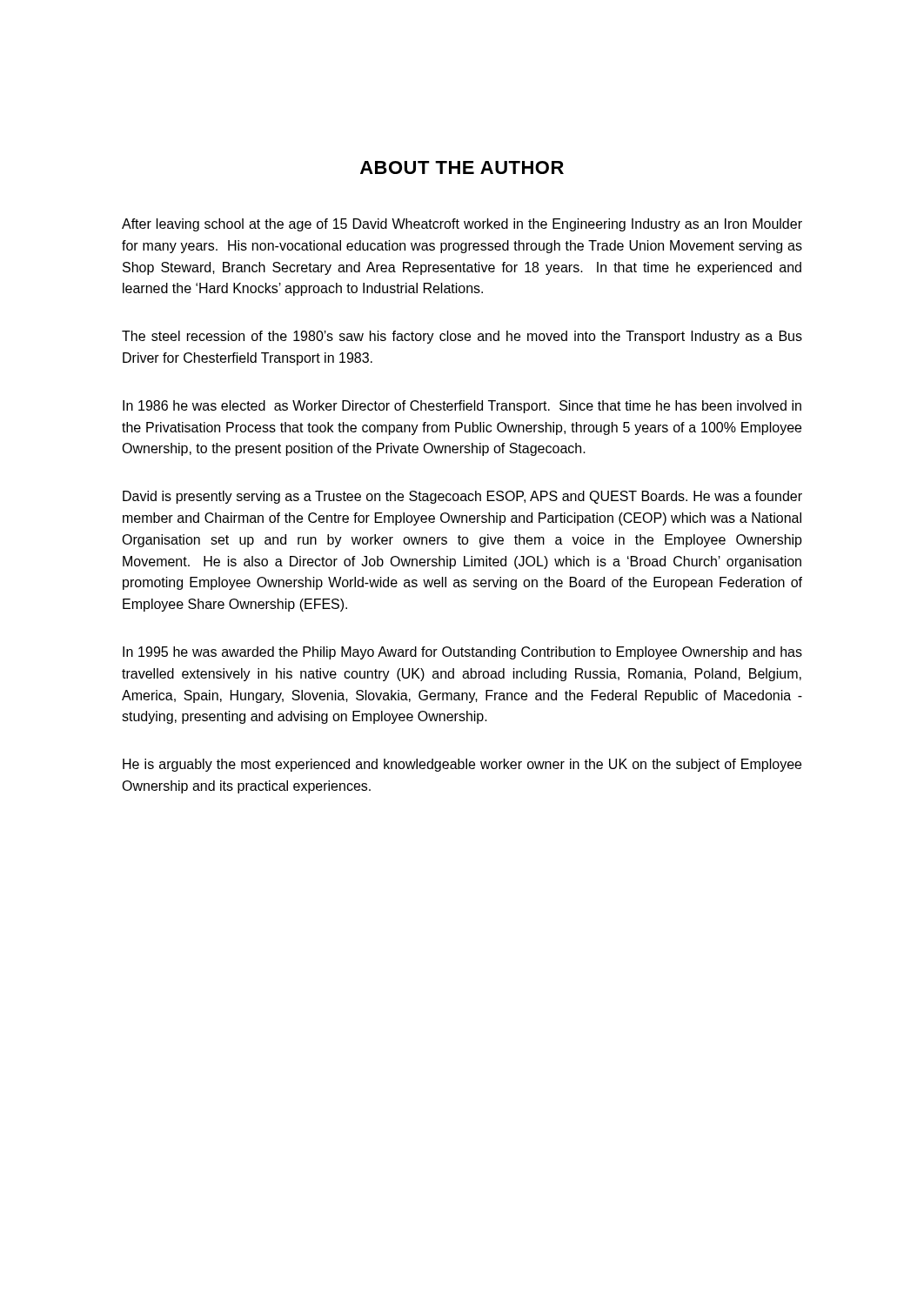This screenshot has height=1305, width=924.
Task: Select the text block that reads "In 1986 he was elected"
Action: pos(462,427)
